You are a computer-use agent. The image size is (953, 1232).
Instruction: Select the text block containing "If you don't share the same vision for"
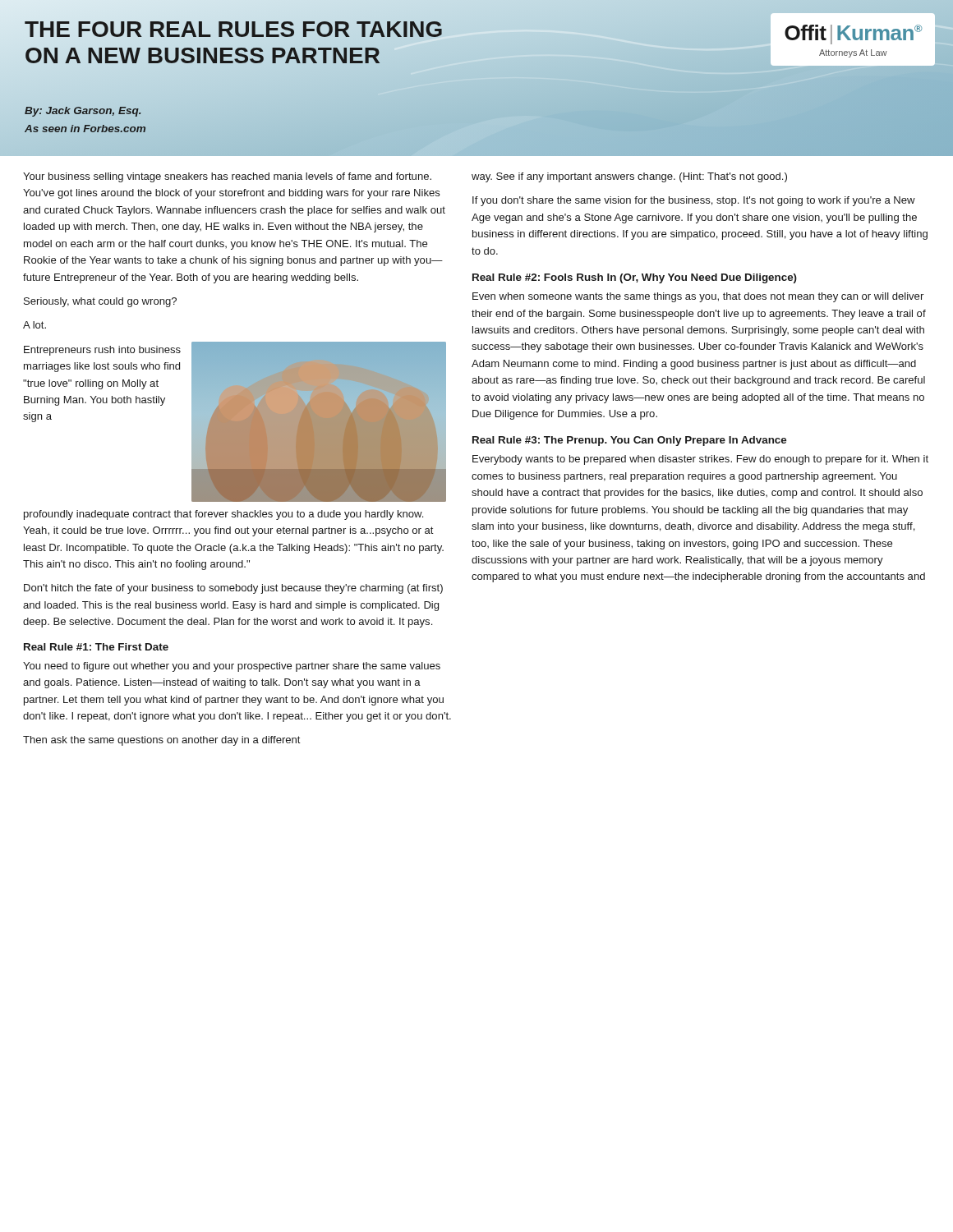(700, 226)
